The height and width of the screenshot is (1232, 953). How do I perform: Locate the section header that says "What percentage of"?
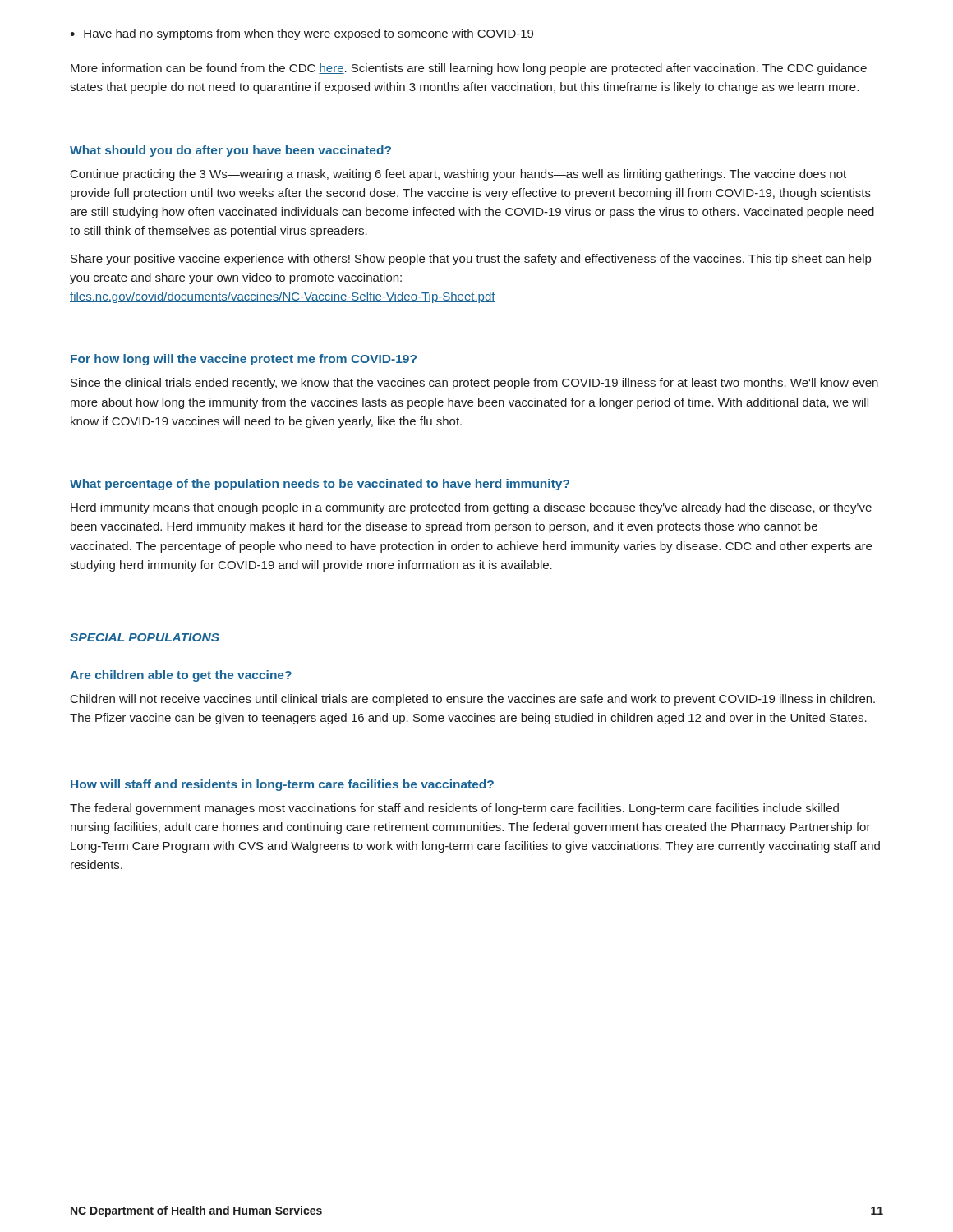click(320, 483)
